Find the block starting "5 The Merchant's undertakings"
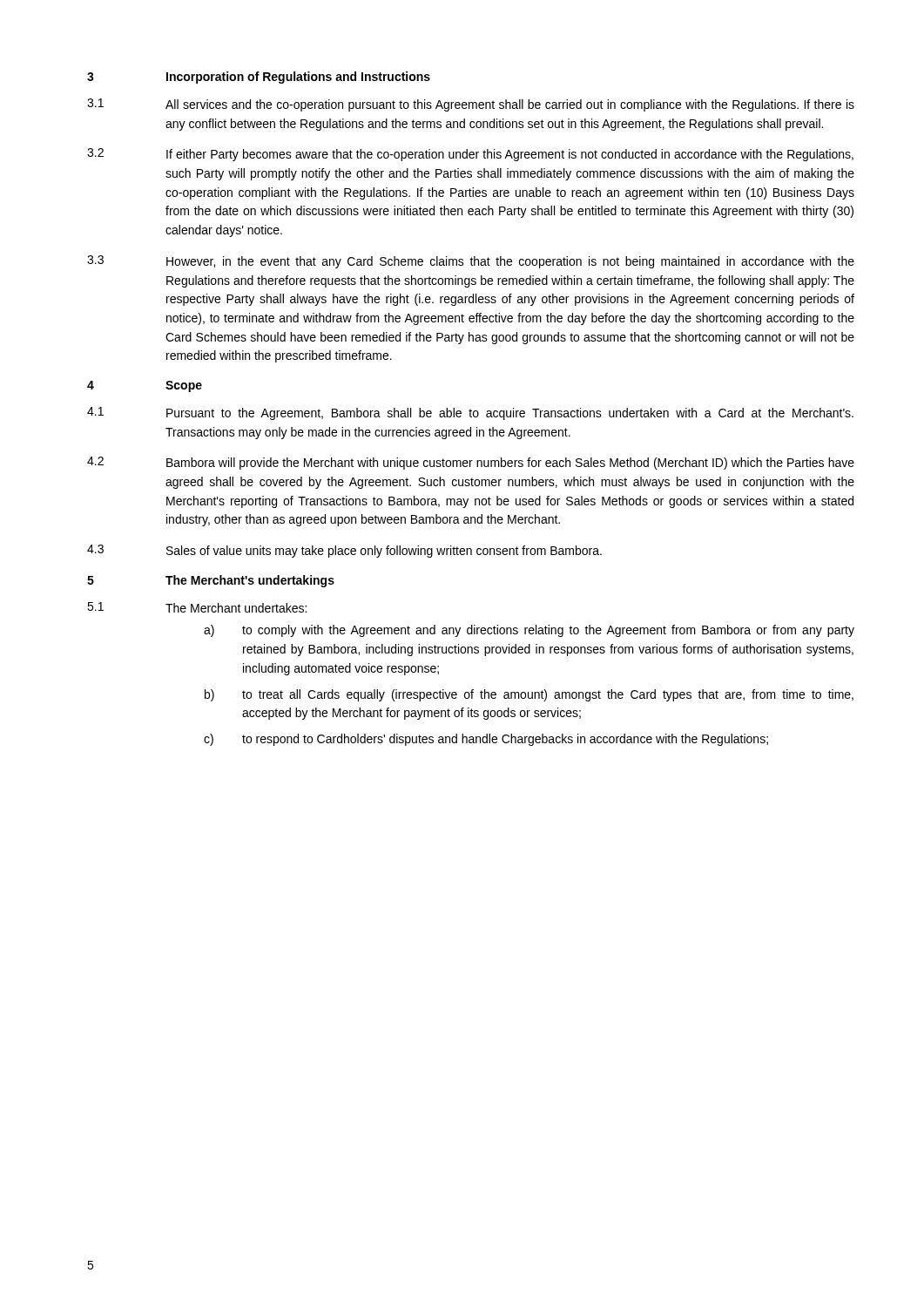The image size is (924, 1307). point(211,580)
